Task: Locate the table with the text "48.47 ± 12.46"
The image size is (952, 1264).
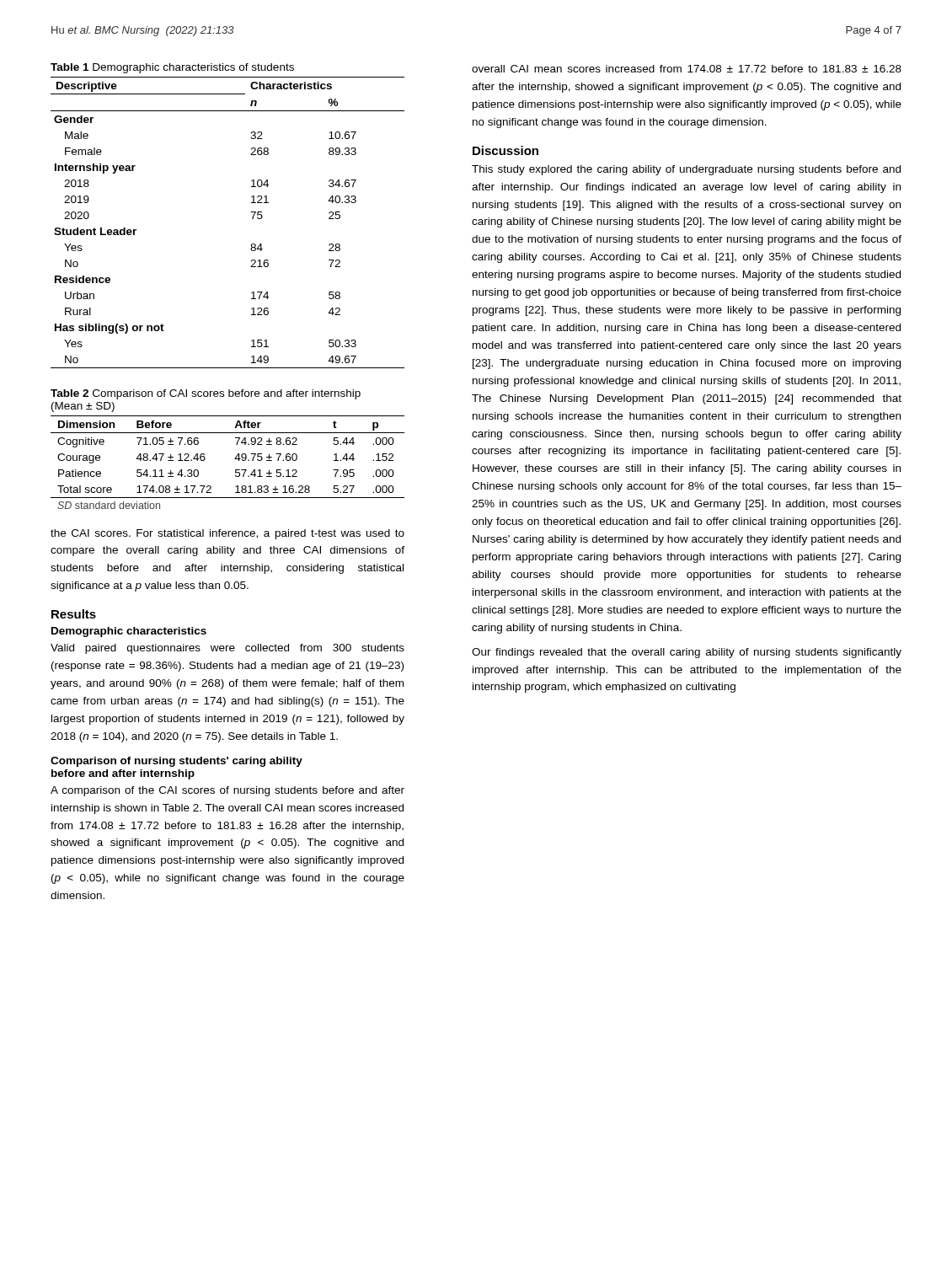Action: pos(227,464)
